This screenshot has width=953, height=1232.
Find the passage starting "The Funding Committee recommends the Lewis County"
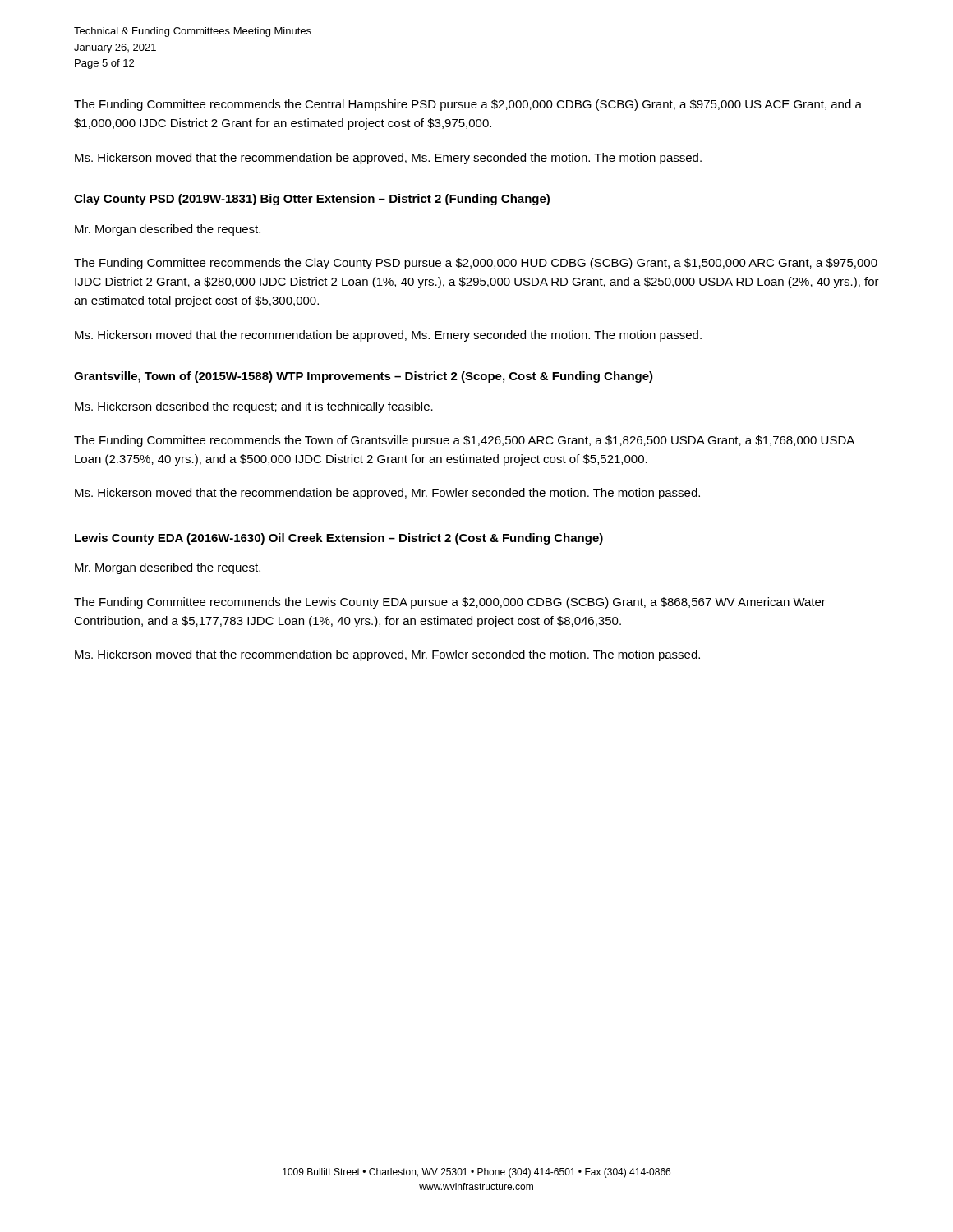tap(450, 611)
